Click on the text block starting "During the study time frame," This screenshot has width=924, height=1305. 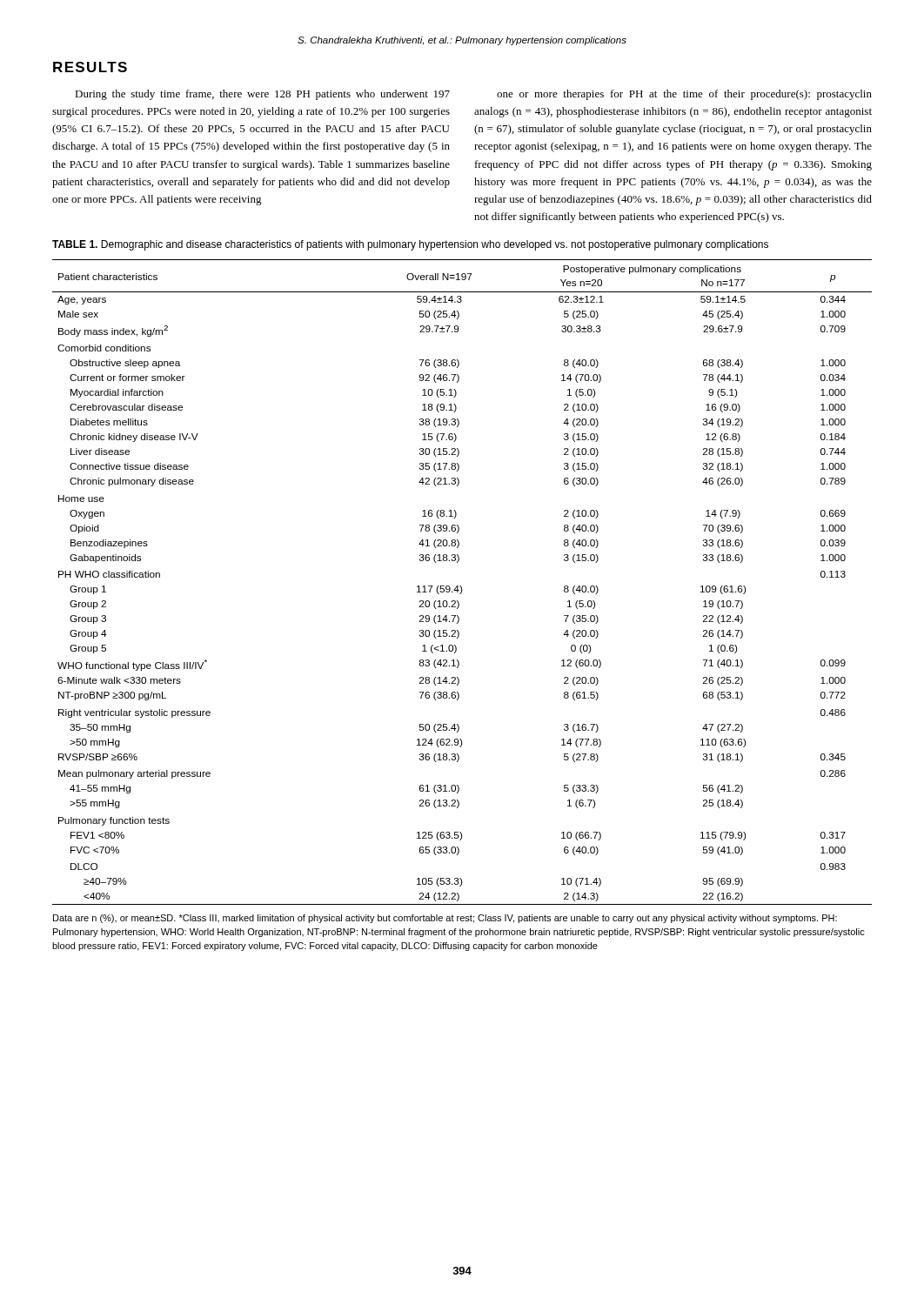[x=251, y=147]
